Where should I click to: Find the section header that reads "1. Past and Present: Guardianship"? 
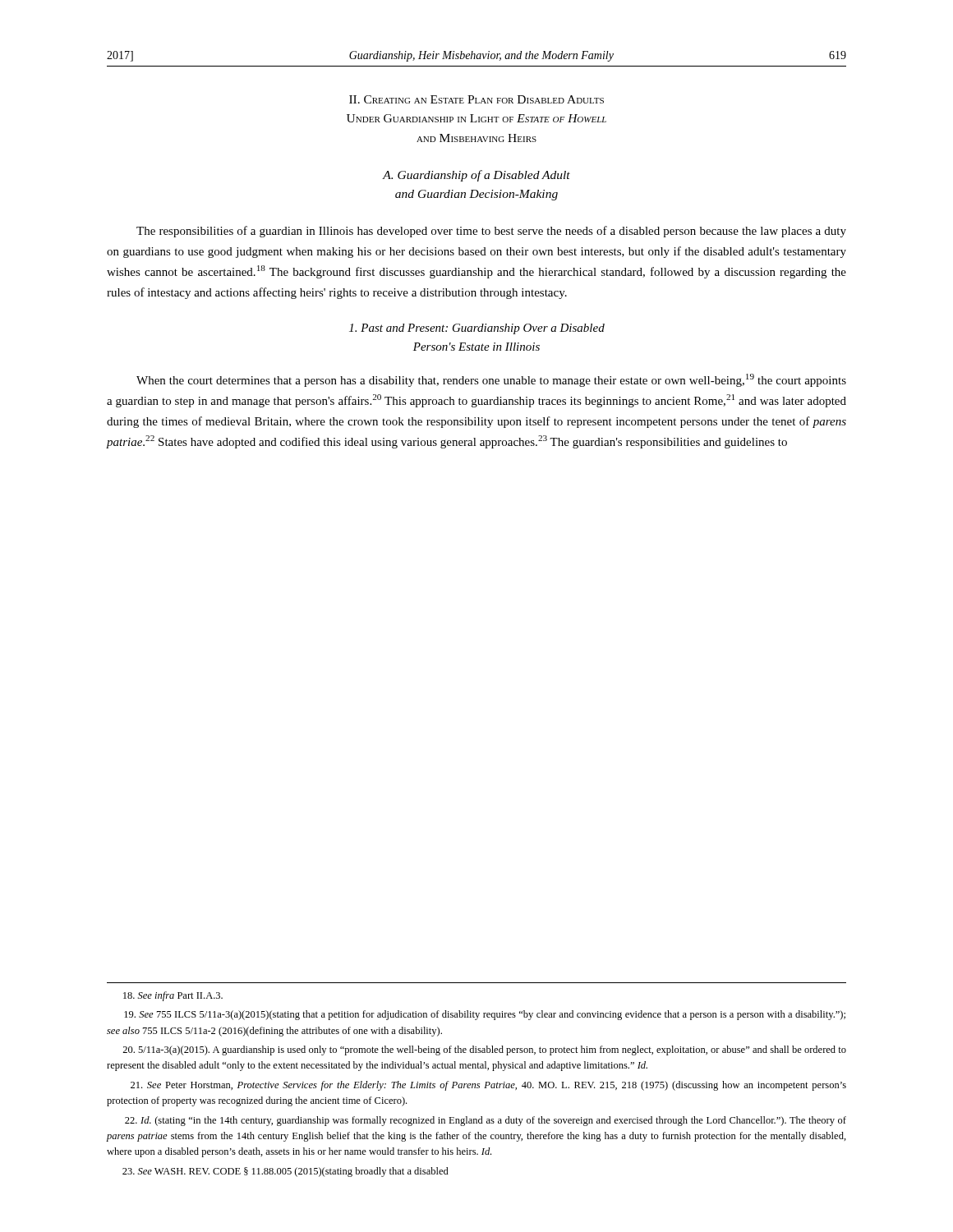click(x=476, y=337)
